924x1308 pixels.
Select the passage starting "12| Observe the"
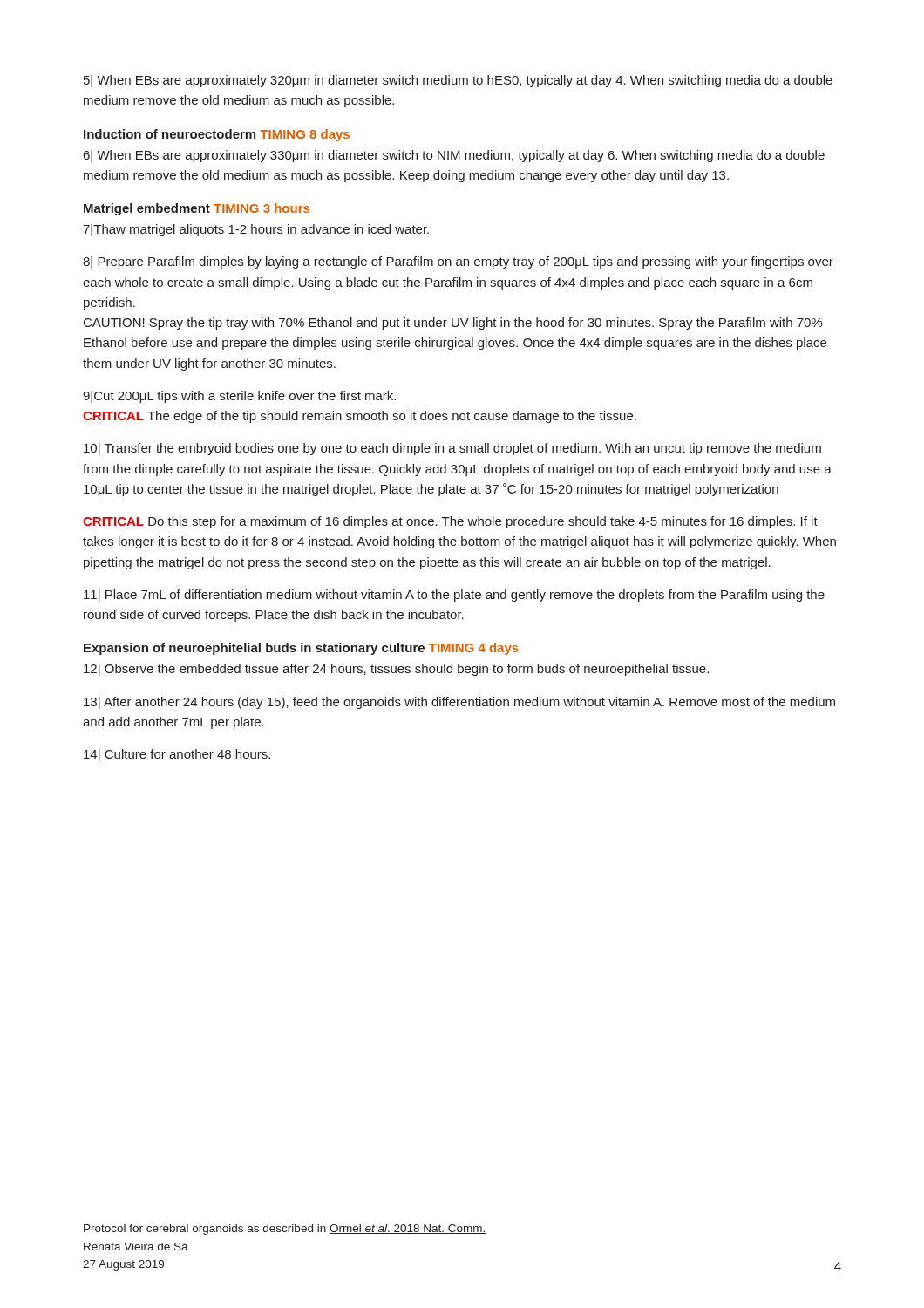[396, 669]
